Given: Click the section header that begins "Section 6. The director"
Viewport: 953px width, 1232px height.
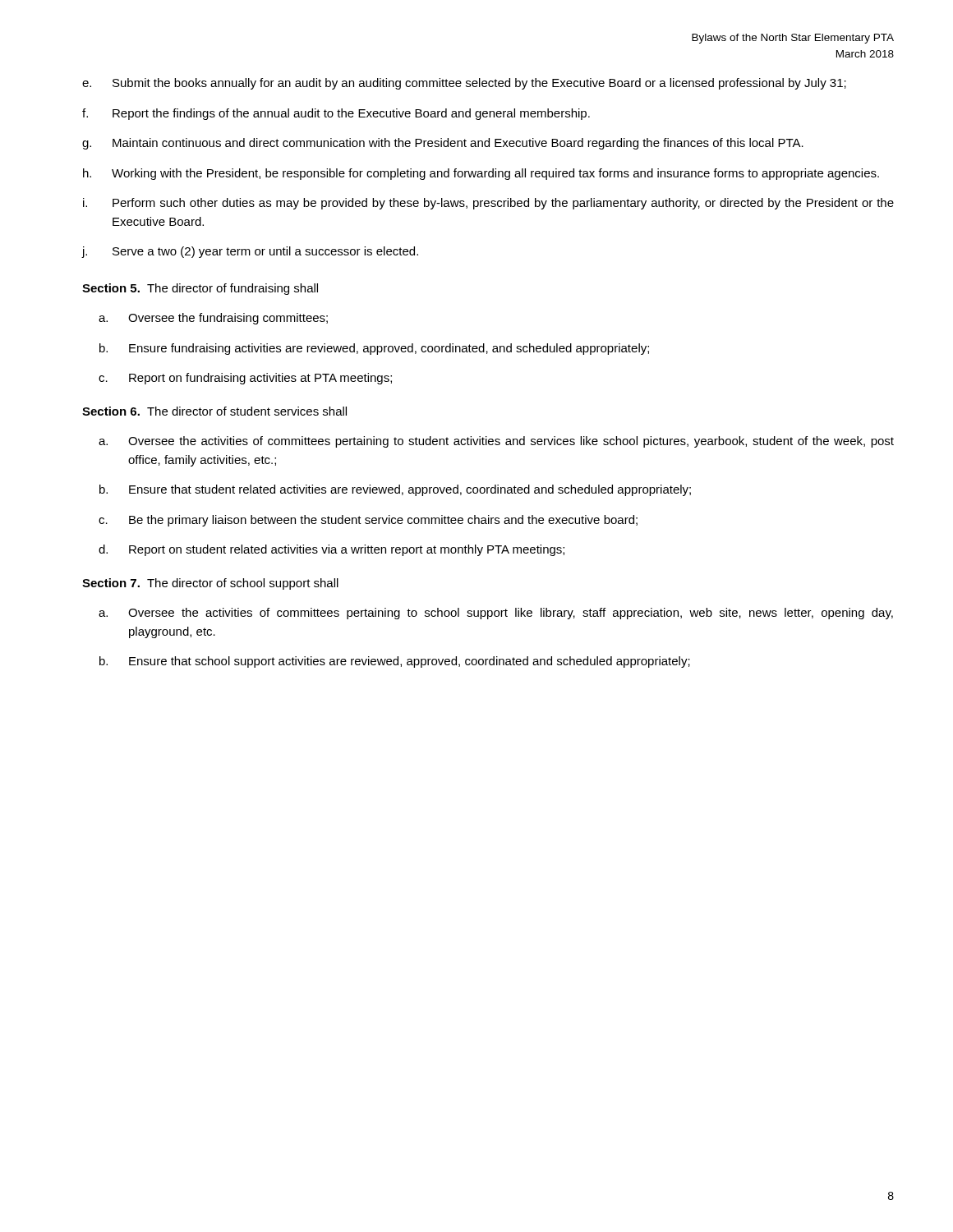Looking at the screenshot, I should coord(215,411).
